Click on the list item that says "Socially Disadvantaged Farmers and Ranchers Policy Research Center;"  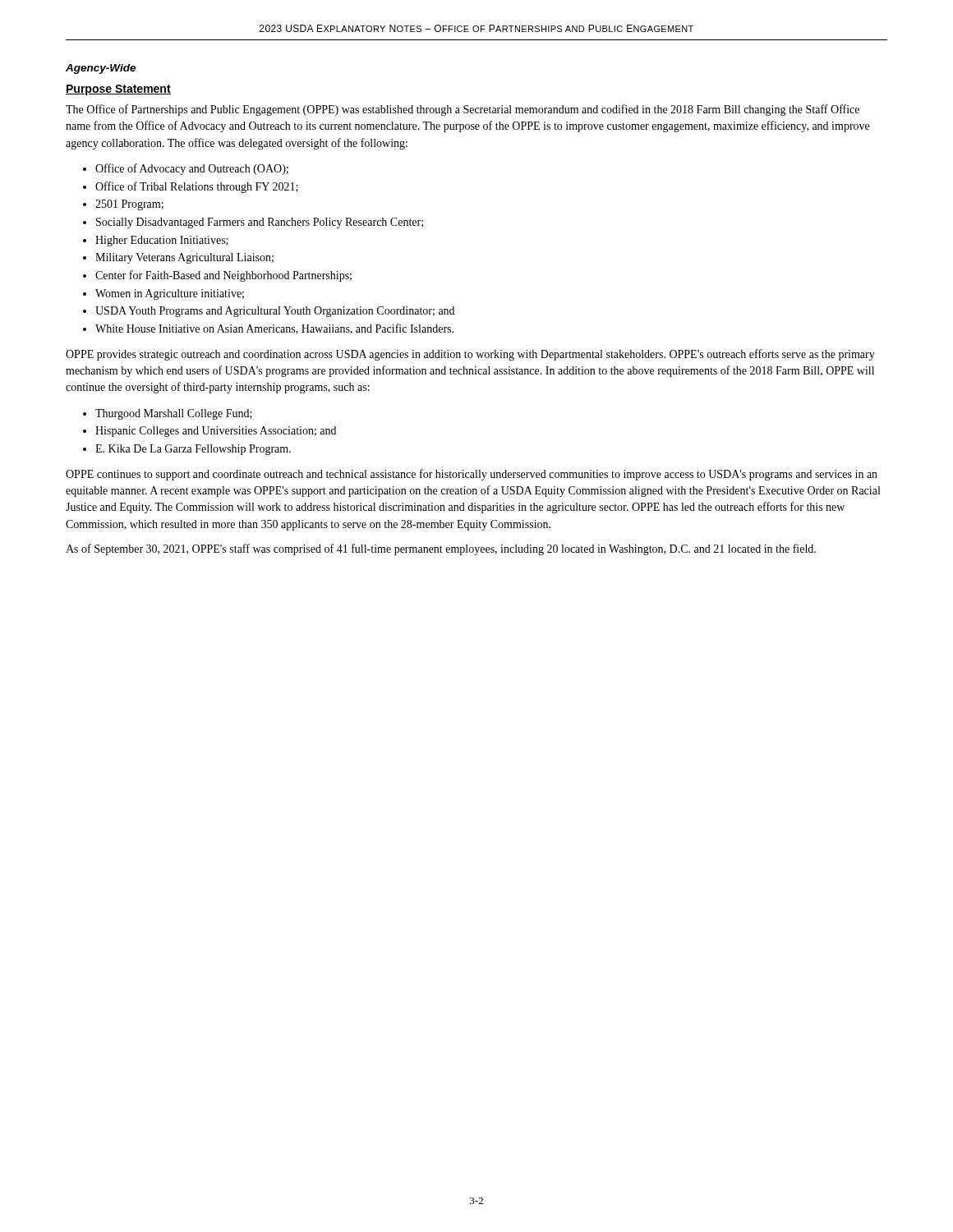pyautogui.click(x=260, y=222)
